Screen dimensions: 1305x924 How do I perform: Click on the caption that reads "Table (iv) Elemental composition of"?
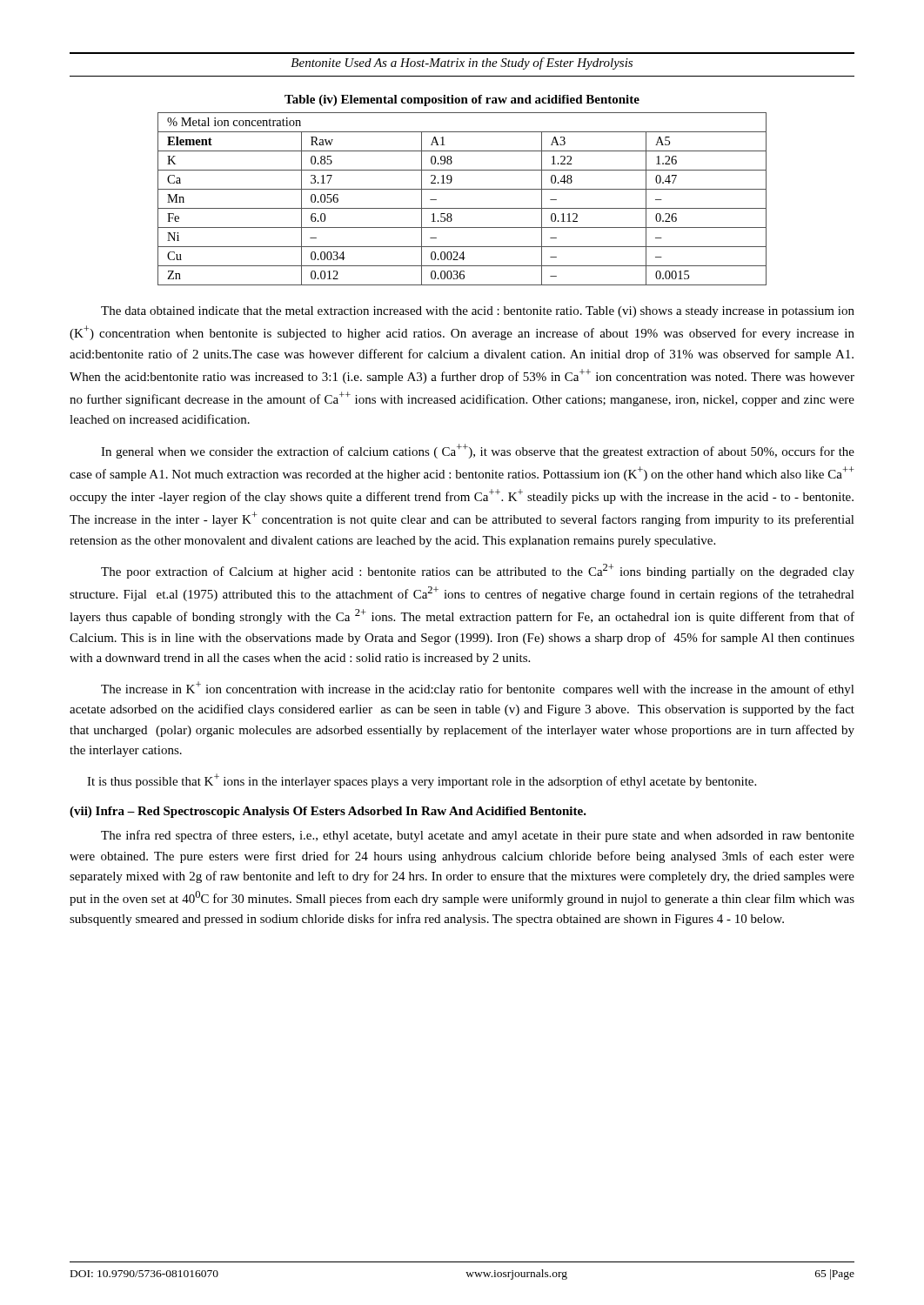462,99
